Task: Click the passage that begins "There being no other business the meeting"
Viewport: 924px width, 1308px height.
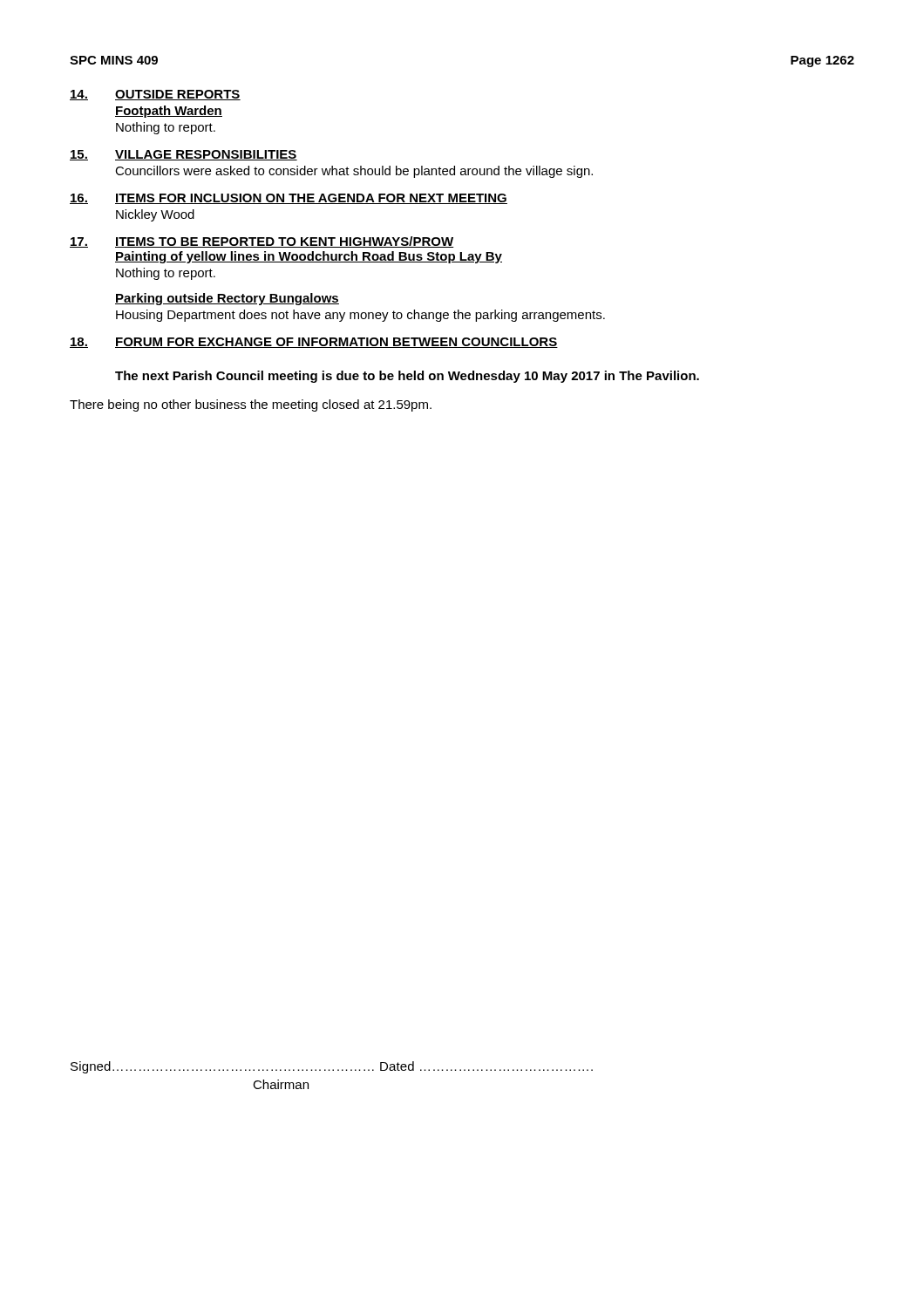Action: point(251,404)
